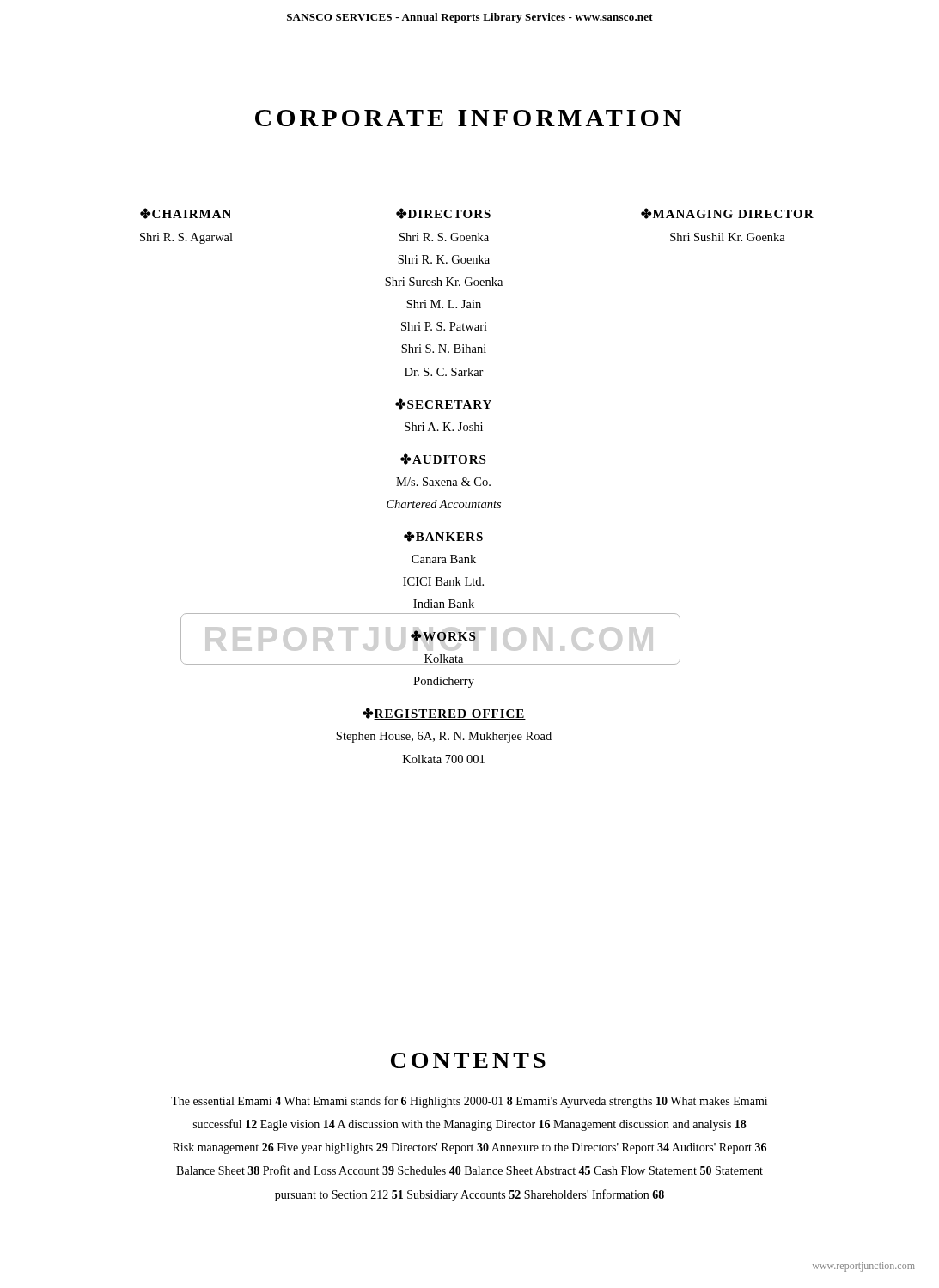The image size is (939, 1288).
Task: Click on the title with the text "CORPORATE INFORMATION"
Action: [470, 118]
